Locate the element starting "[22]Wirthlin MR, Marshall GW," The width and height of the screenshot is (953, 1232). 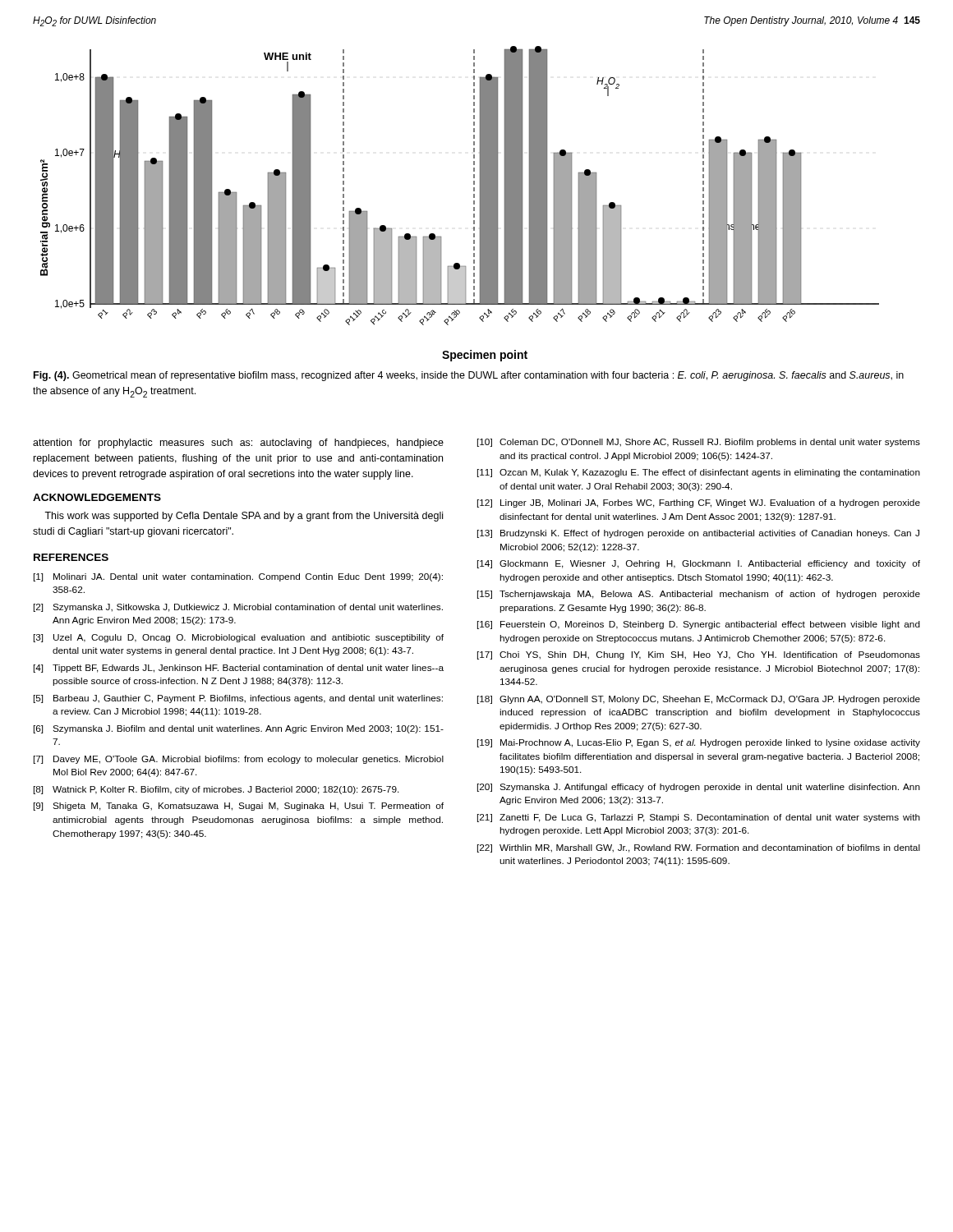pos(698,855)
